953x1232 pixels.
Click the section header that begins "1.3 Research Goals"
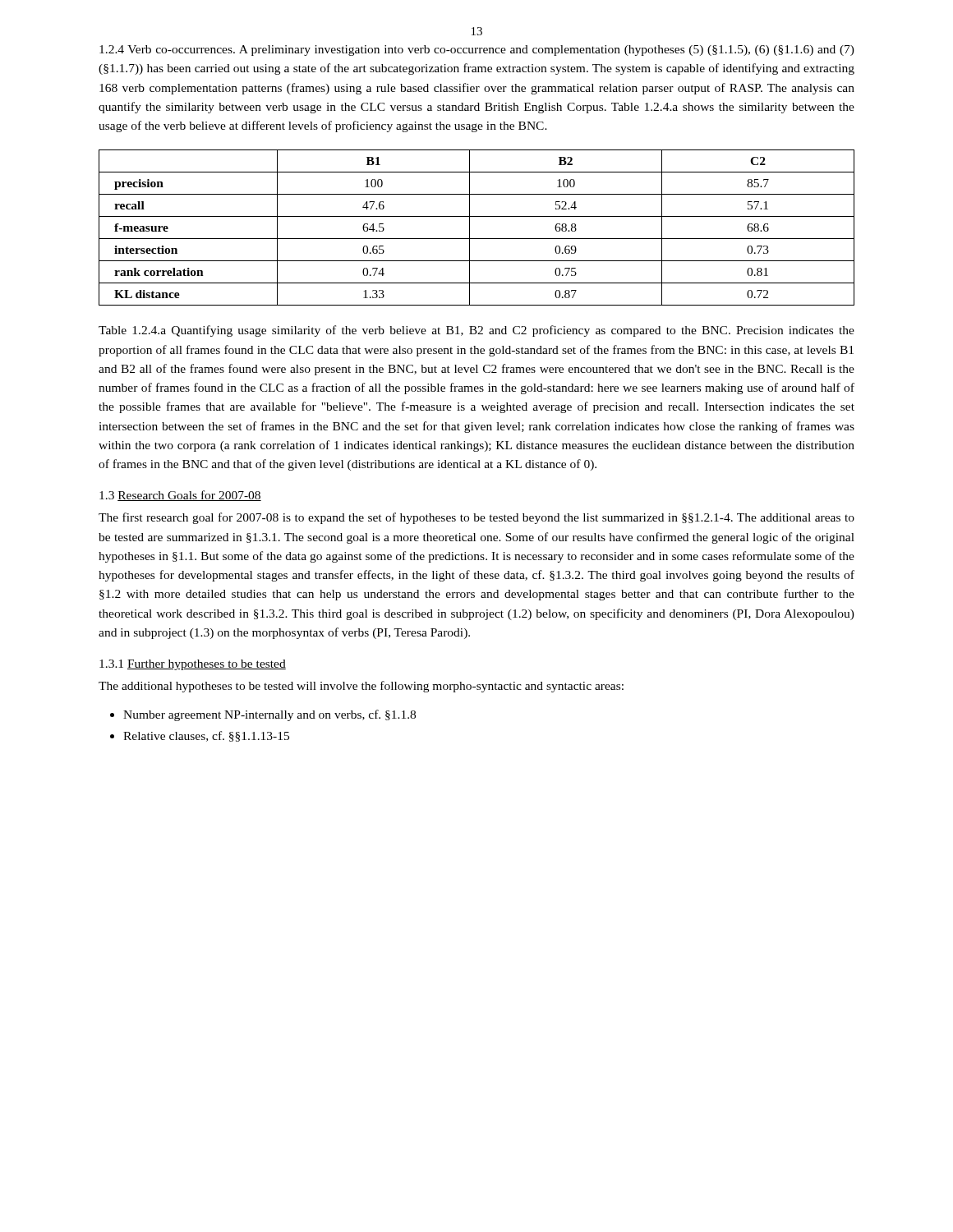pos(180,495)
